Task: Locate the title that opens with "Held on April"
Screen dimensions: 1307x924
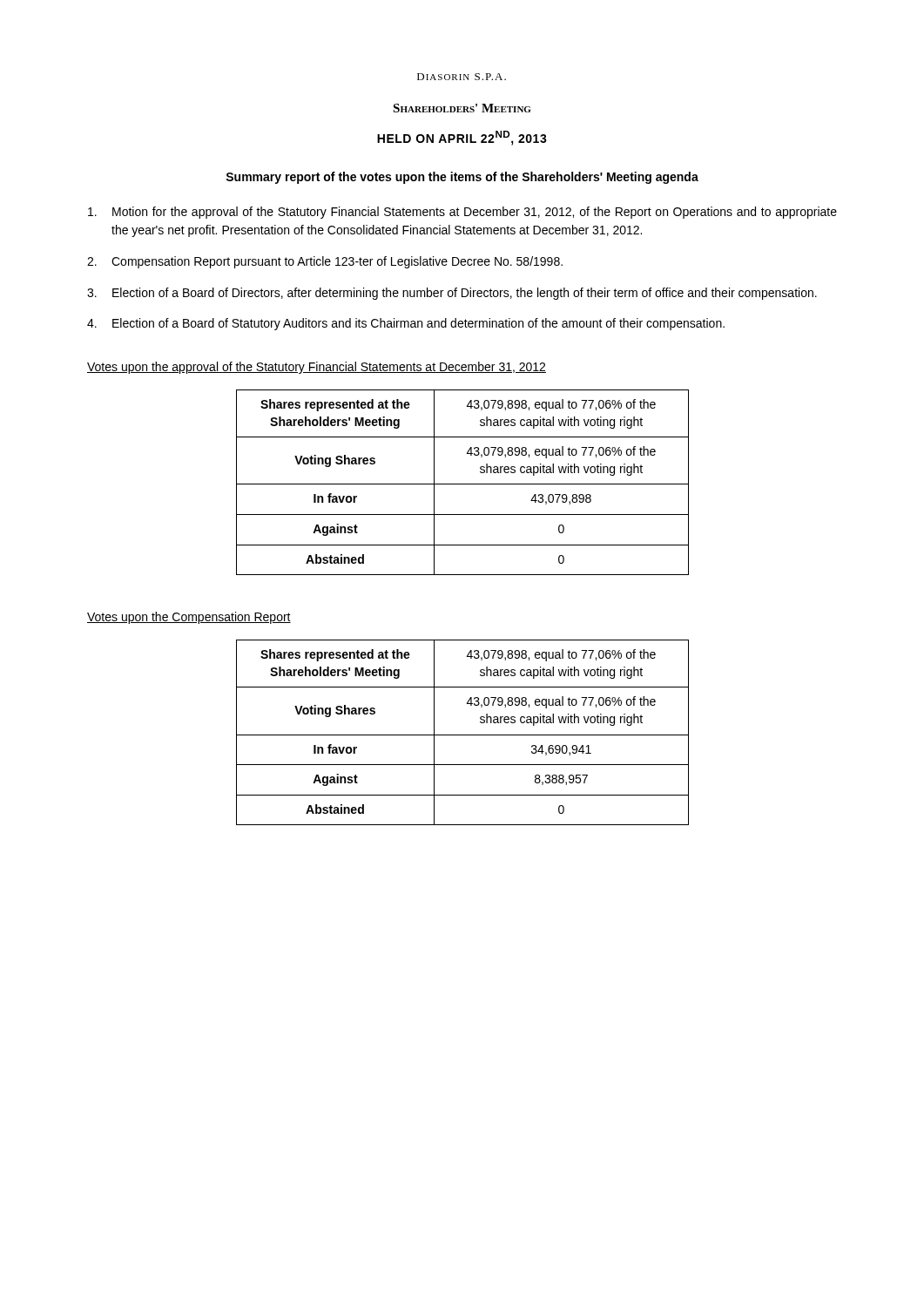Action: (x=462, y=137)
